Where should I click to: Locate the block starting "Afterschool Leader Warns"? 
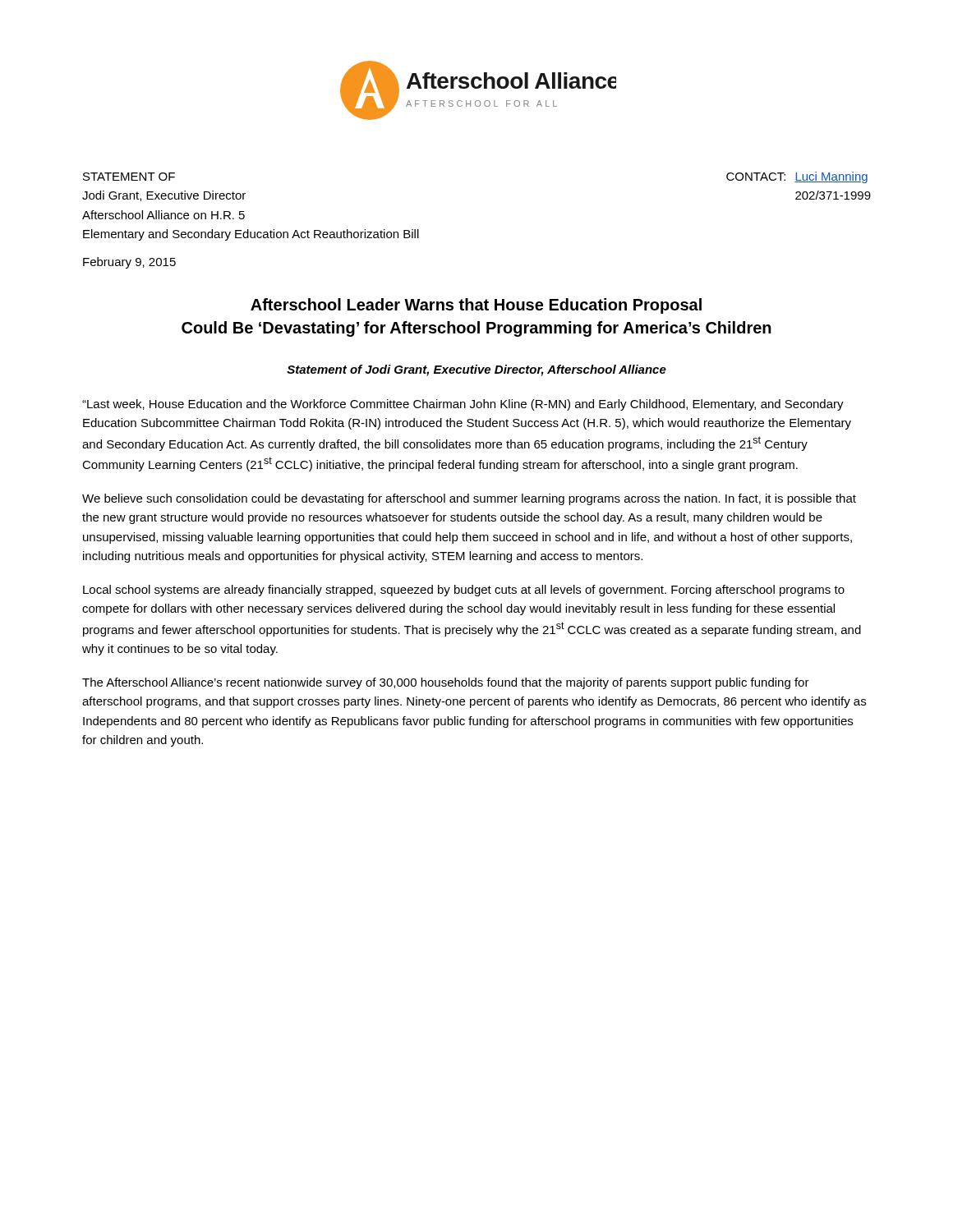(x=476, y=316)
